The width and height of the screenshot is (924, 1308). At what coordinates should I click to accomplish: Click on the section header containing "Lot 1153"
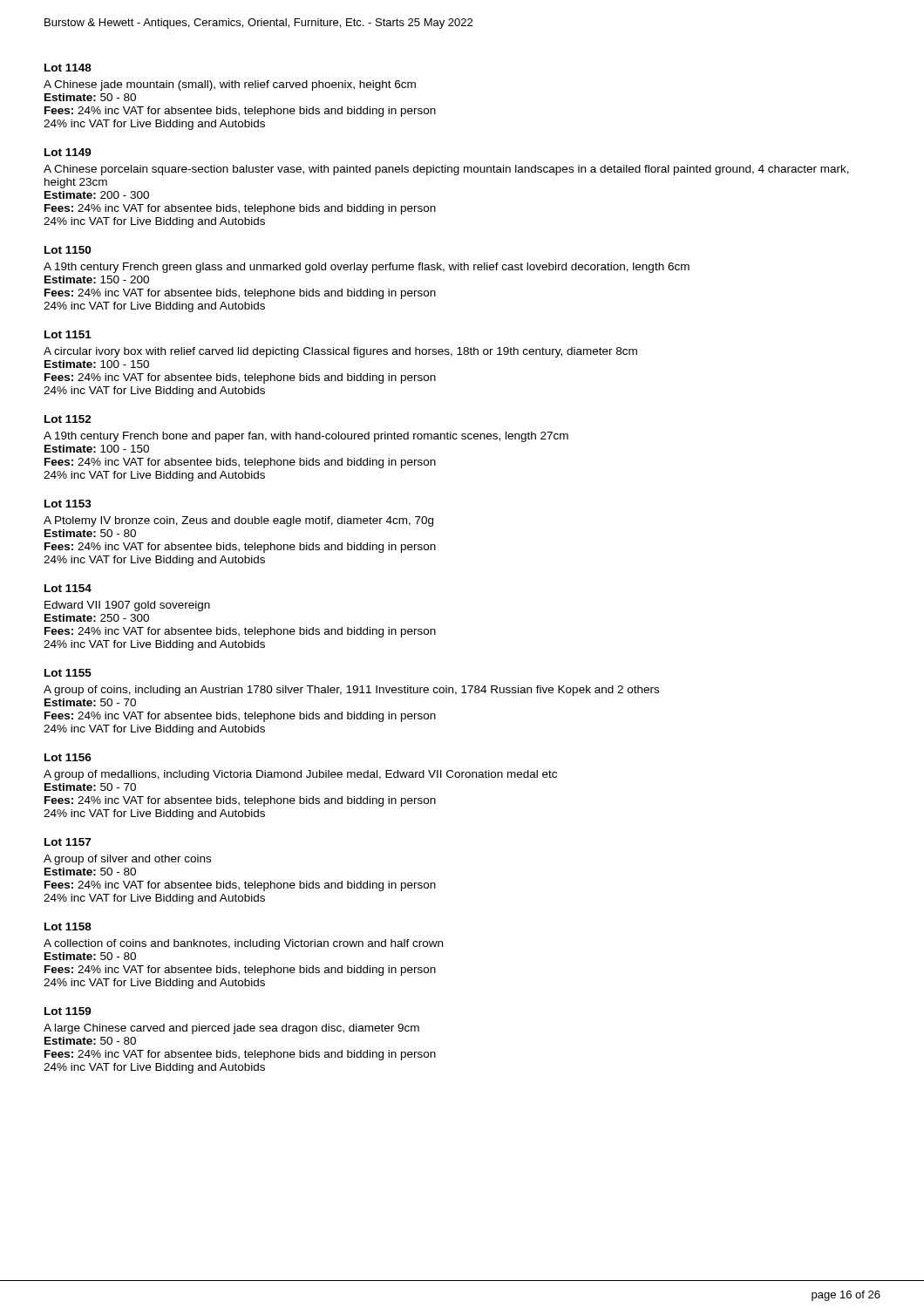click(x=68, y=504)
